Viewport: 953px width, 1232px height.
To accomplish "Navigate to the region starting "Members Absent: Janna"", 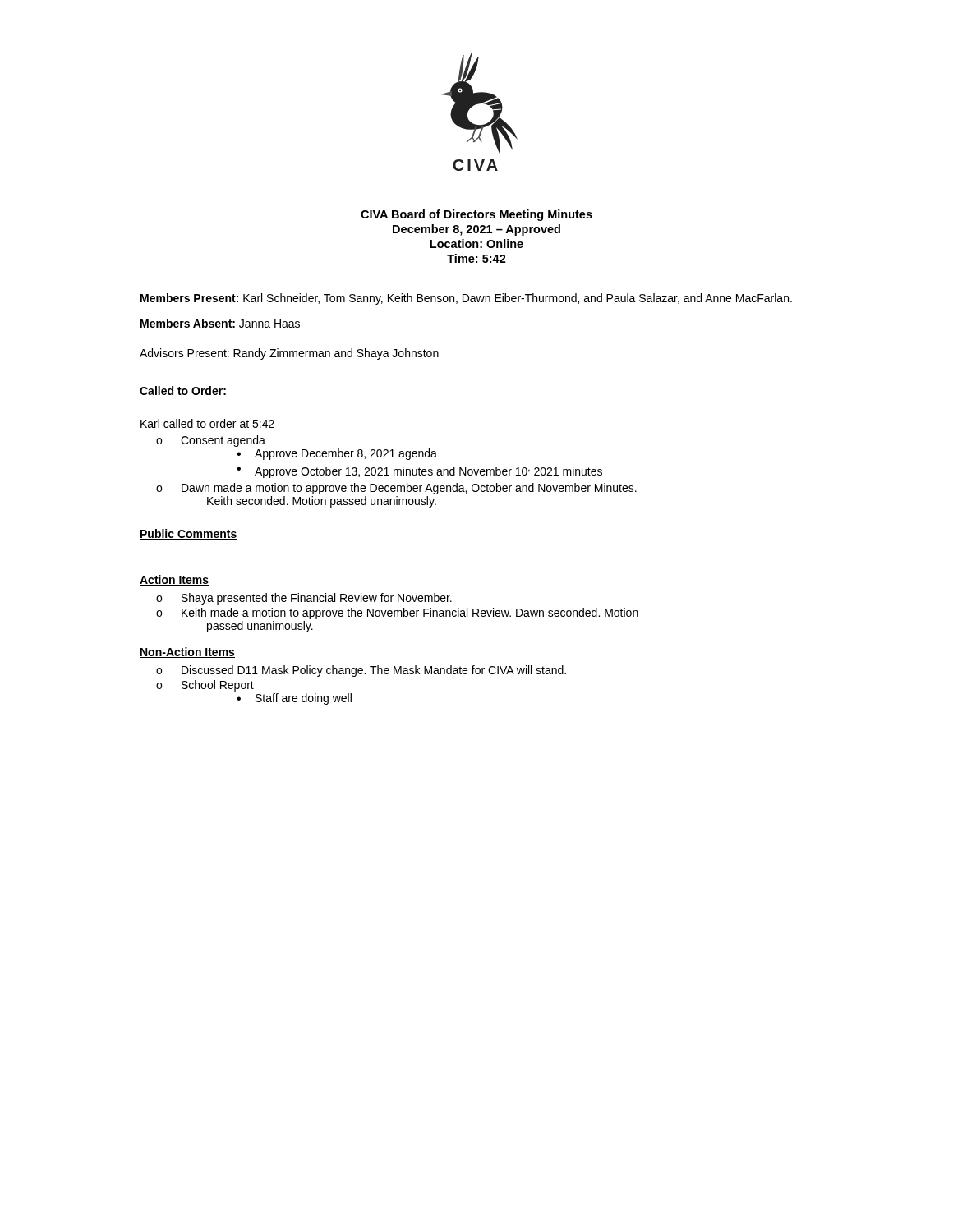I will tap(220, 324).
